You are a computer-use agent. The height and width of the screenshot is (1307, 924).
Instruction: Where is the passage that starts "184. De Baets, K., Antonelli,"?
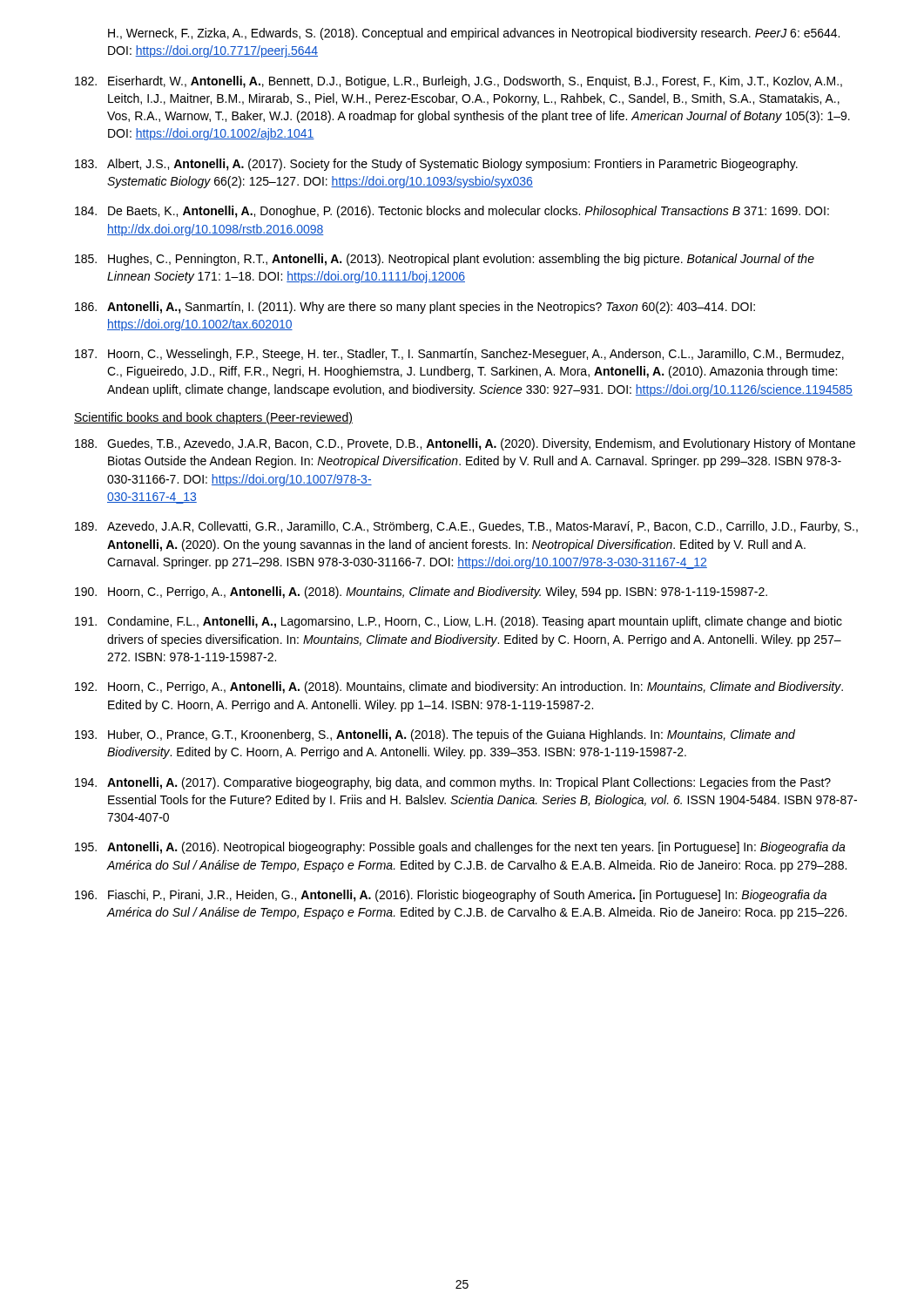466,220
